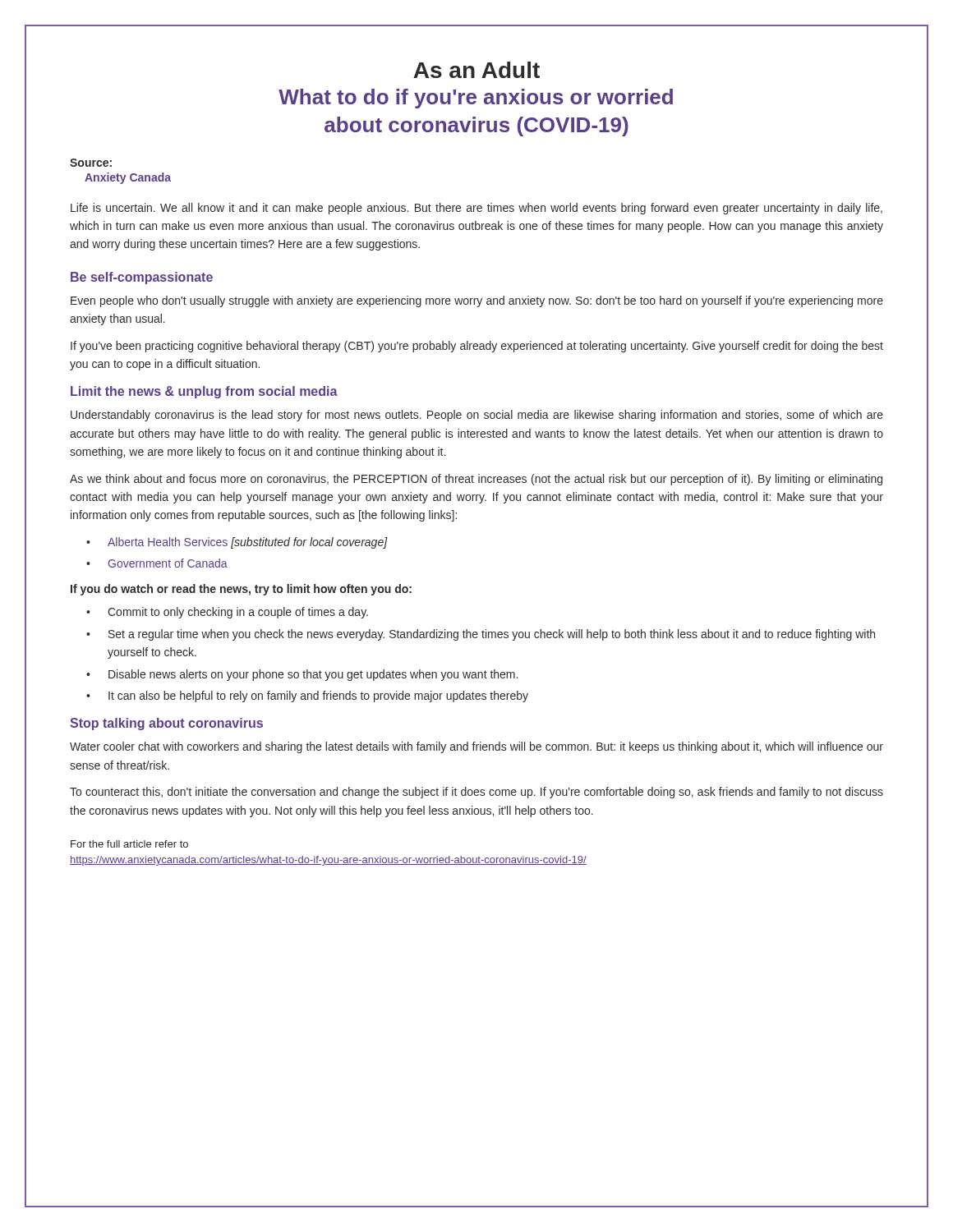
Task: Navigate to the text block starting "Source: Anxiety Canada"
Action: (91, 163)
